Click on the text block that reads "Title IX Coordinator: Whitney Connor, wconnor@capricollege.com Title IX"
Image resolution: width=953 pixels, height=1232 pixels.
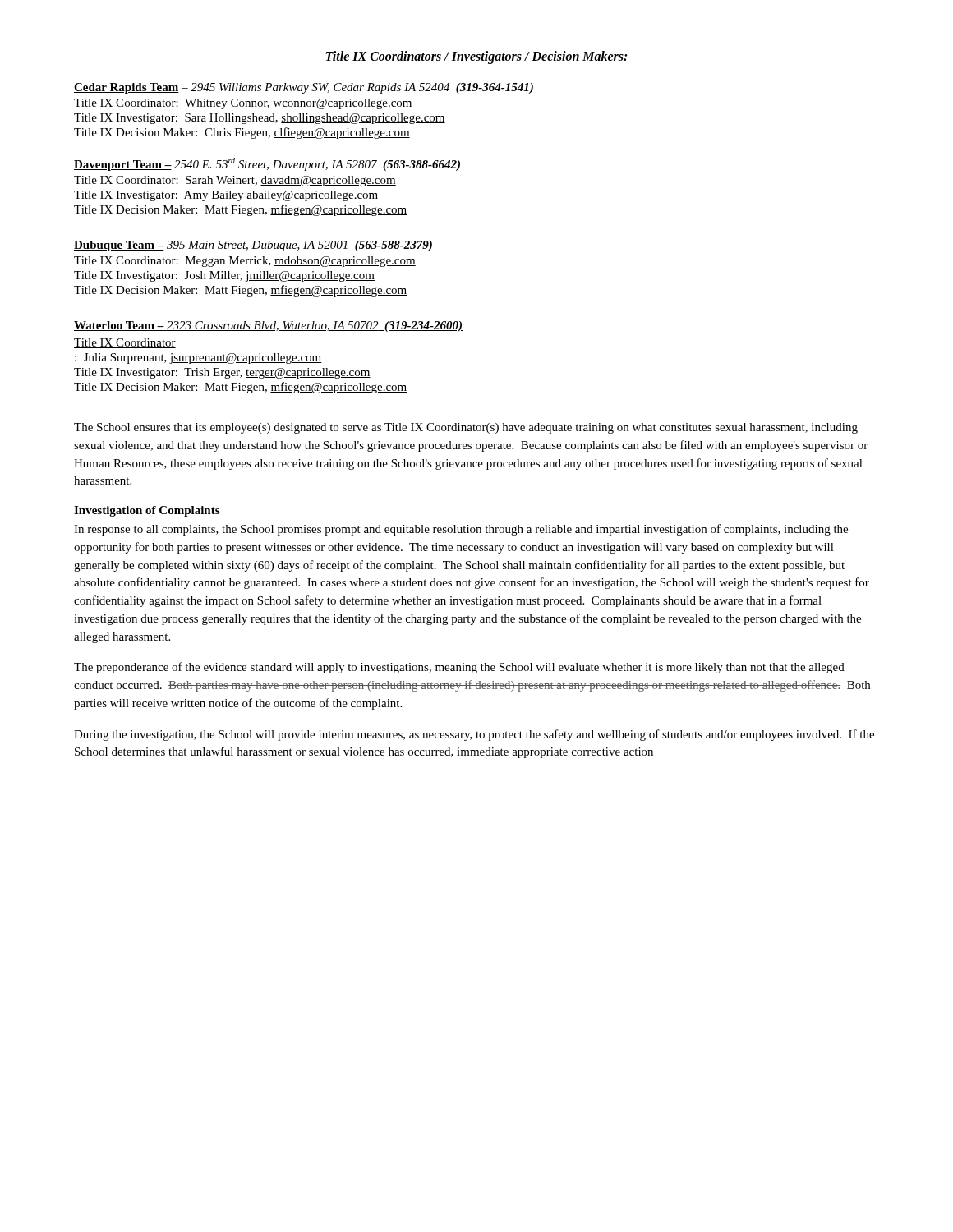click(x=243, y=104)
